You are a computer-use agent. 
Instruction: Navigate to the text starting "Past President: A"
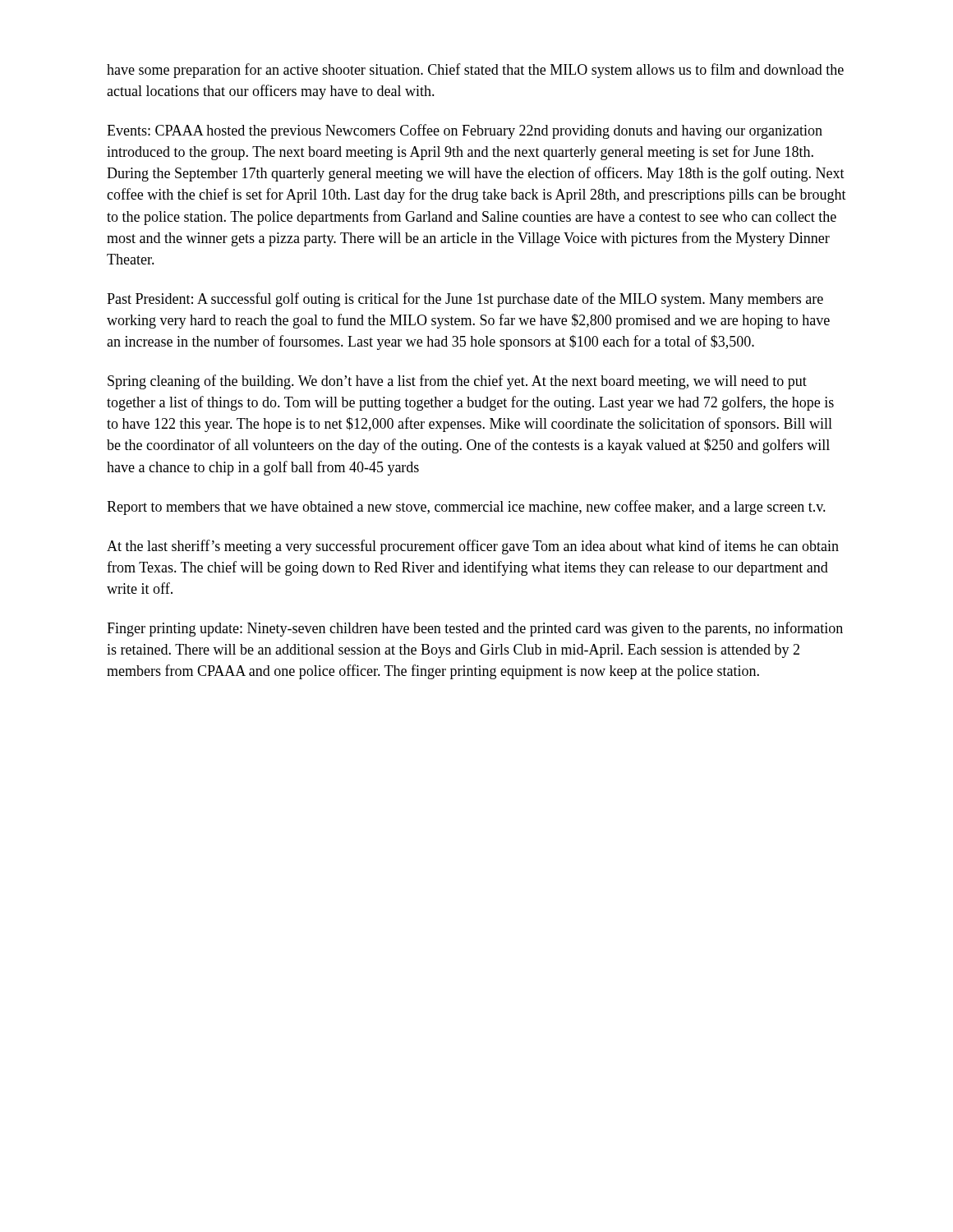pos(468,320)
